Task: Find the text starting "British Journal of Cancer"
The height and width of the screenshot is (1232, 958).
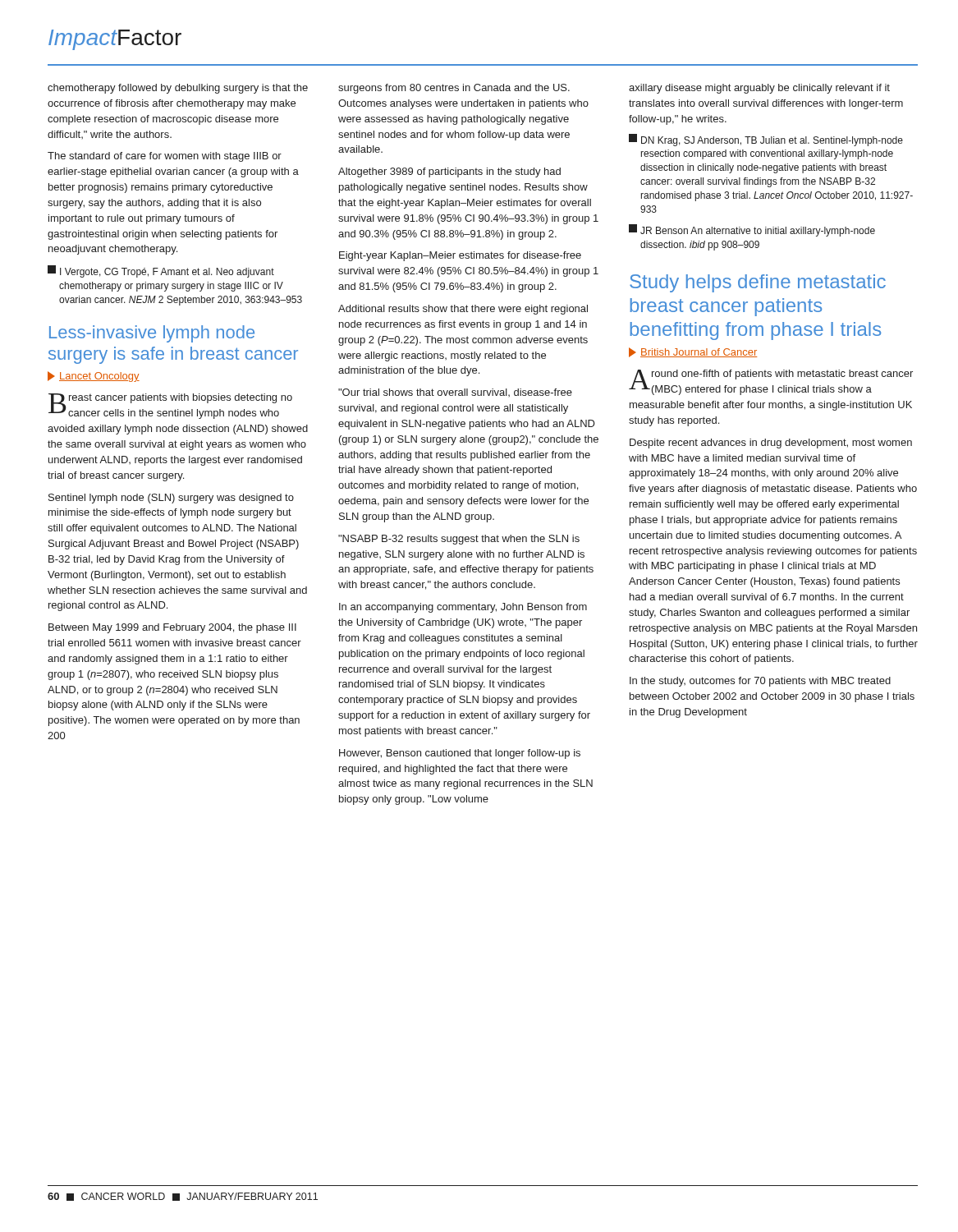Action: click(x=693, y=352)
